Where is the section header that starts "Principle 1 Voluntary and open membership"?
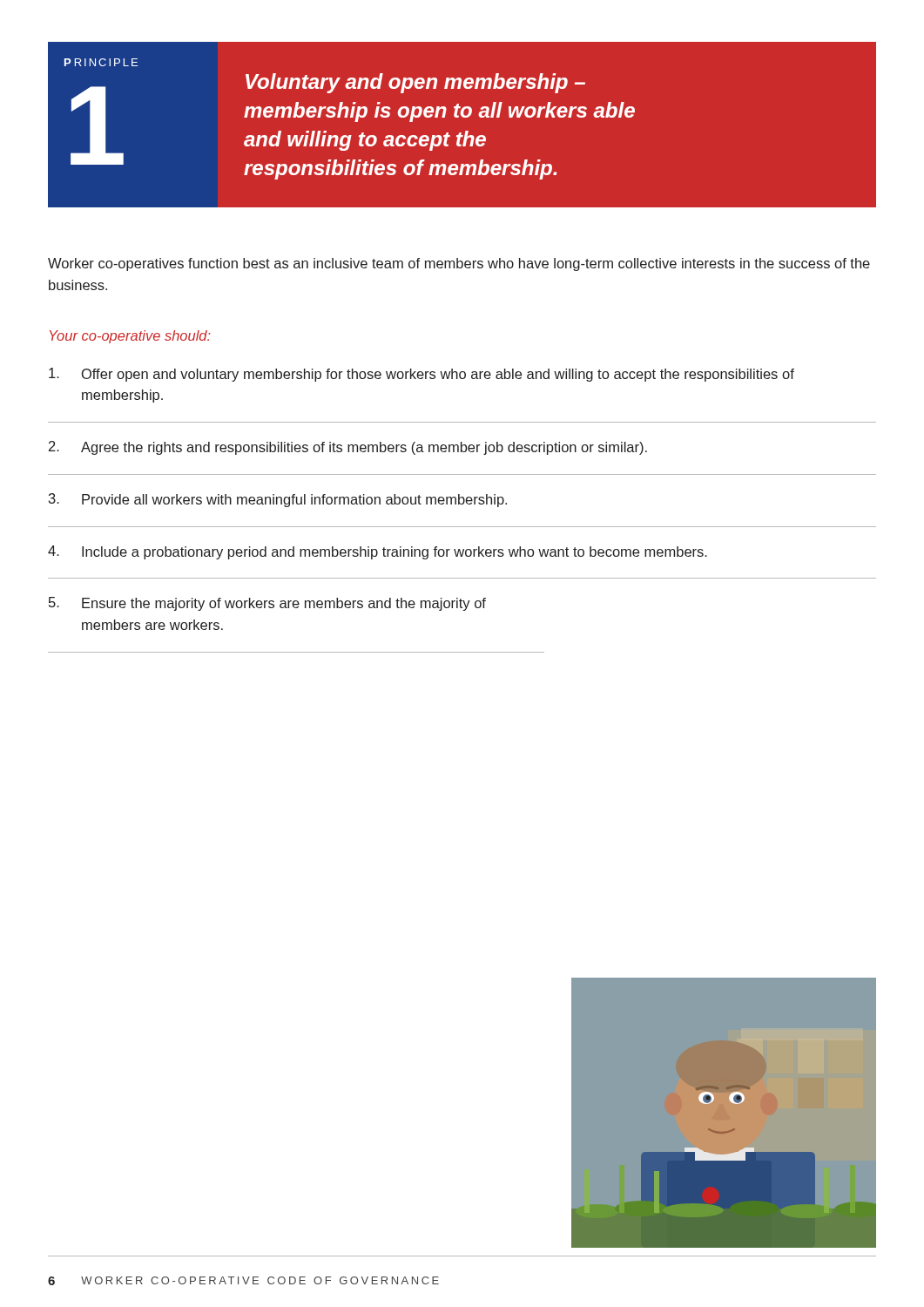The height and width of the screenshot is (1307, 924). (462, 125)
